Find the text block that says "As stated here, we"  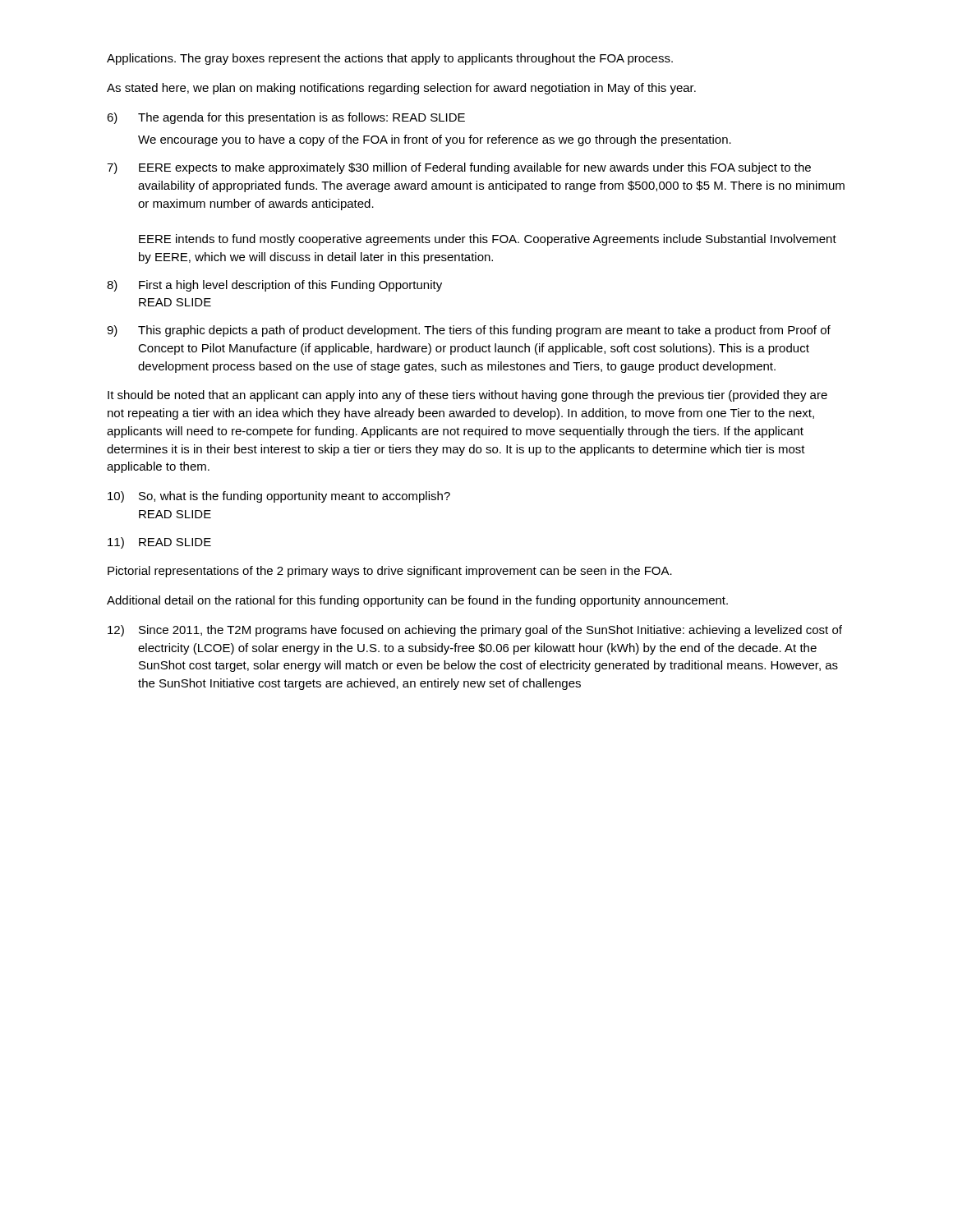coord(402,87)
